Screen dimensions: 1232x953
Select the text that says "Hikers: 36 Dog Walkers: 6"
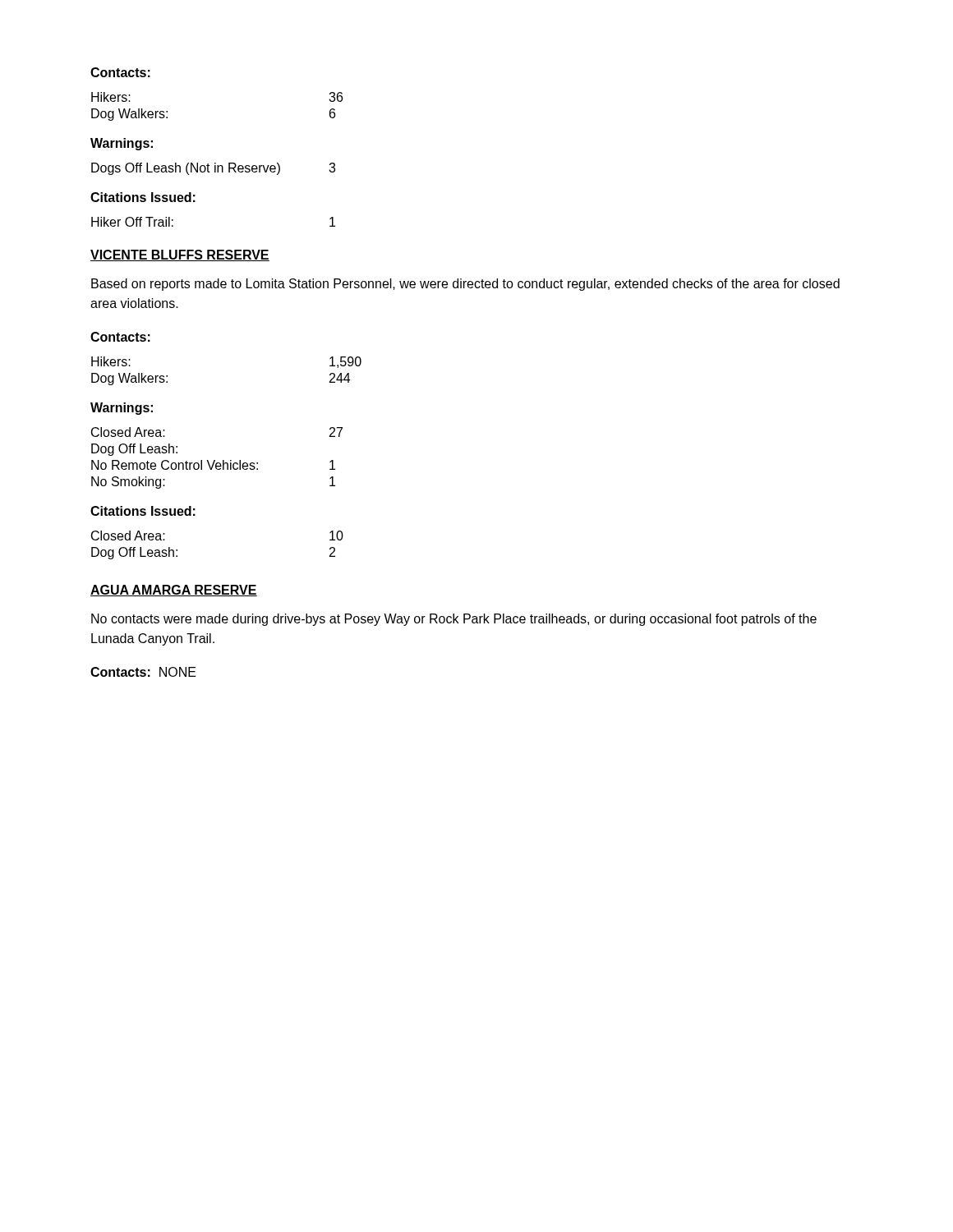pos(110,97)
